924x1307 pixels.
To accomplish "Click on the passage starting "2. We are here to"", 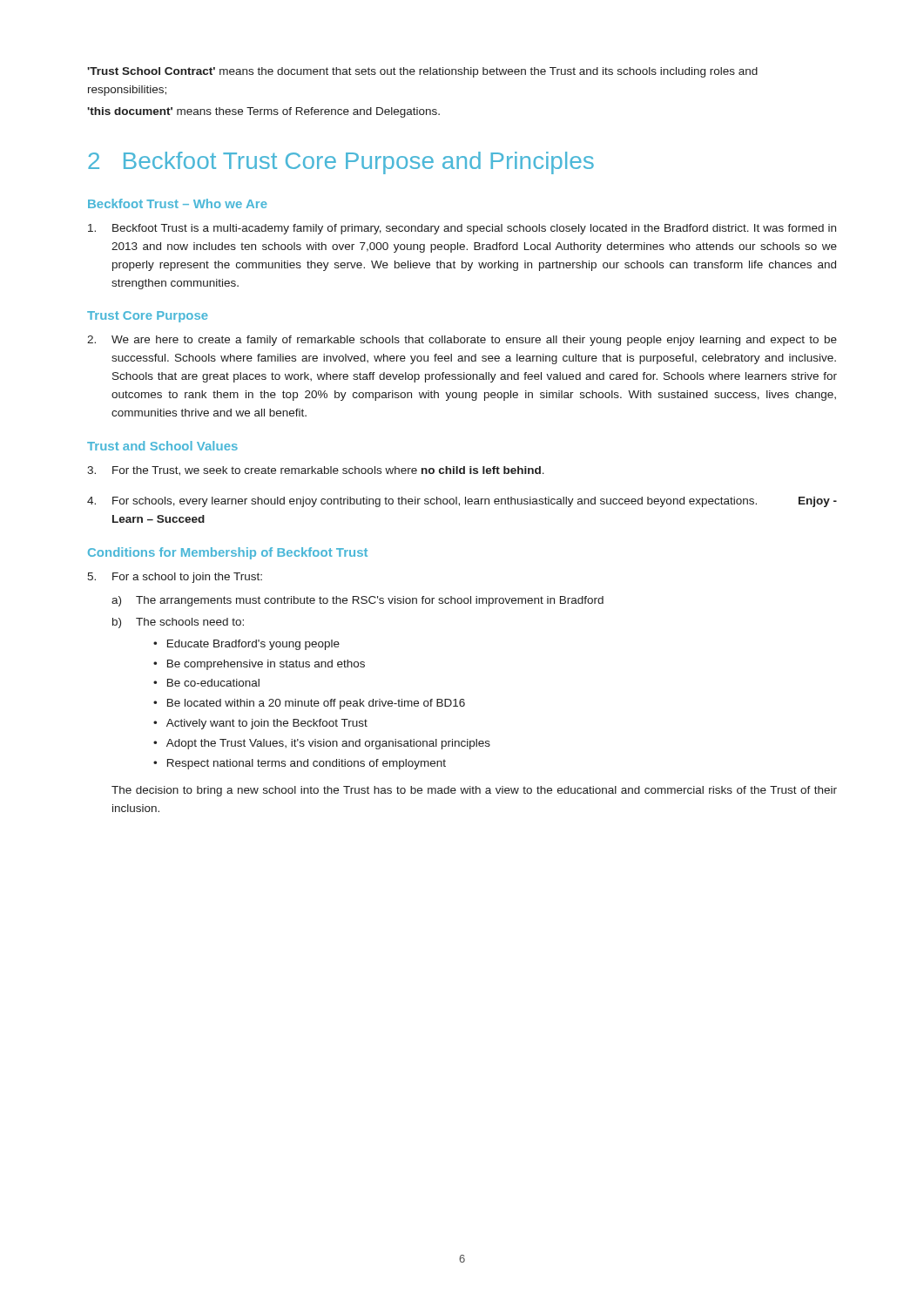I will (x=462, y=377).
